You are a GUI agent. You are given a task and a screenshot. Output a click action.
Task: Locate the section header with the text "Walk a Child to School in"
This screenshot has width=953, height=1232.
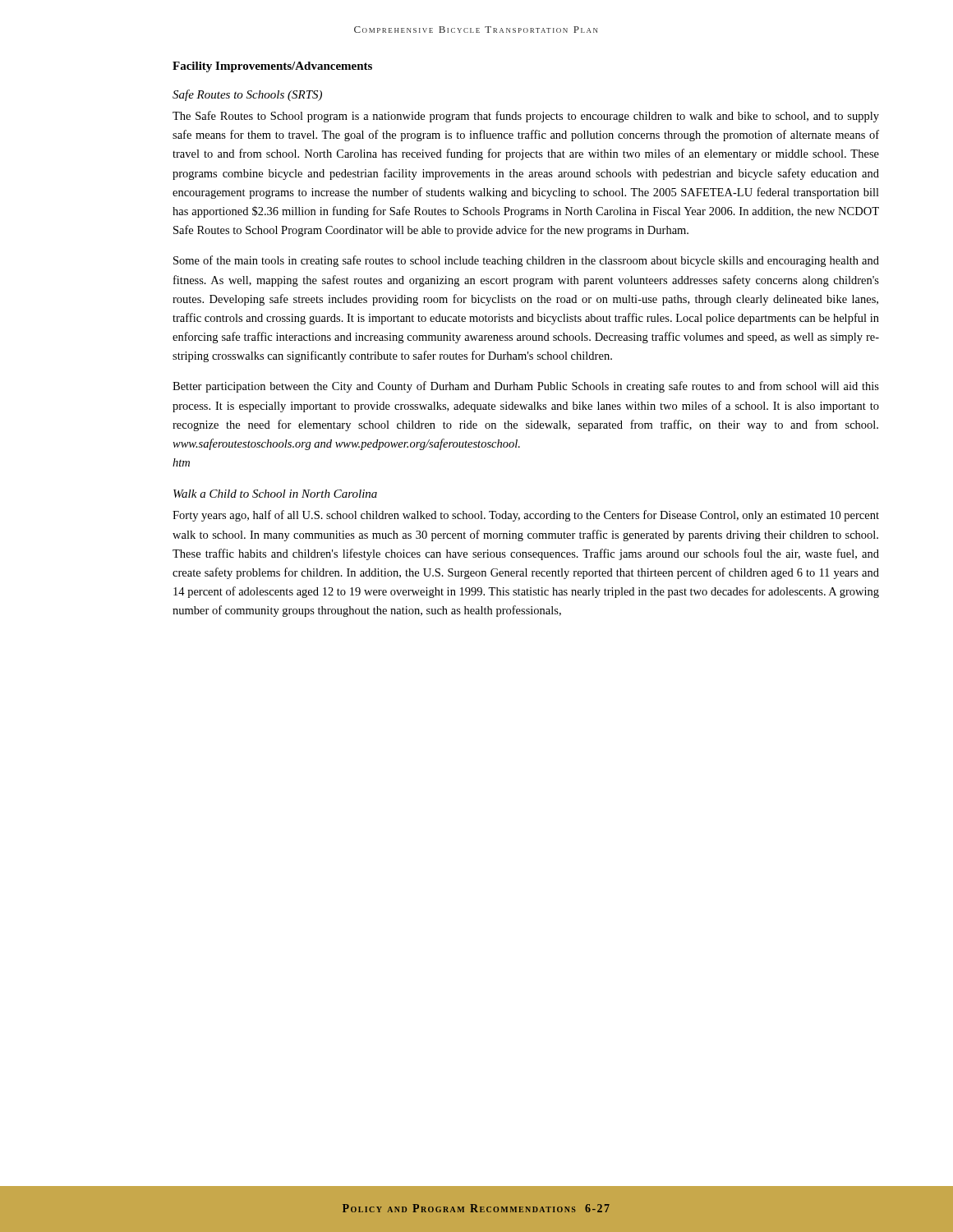(x=275, y=494)
